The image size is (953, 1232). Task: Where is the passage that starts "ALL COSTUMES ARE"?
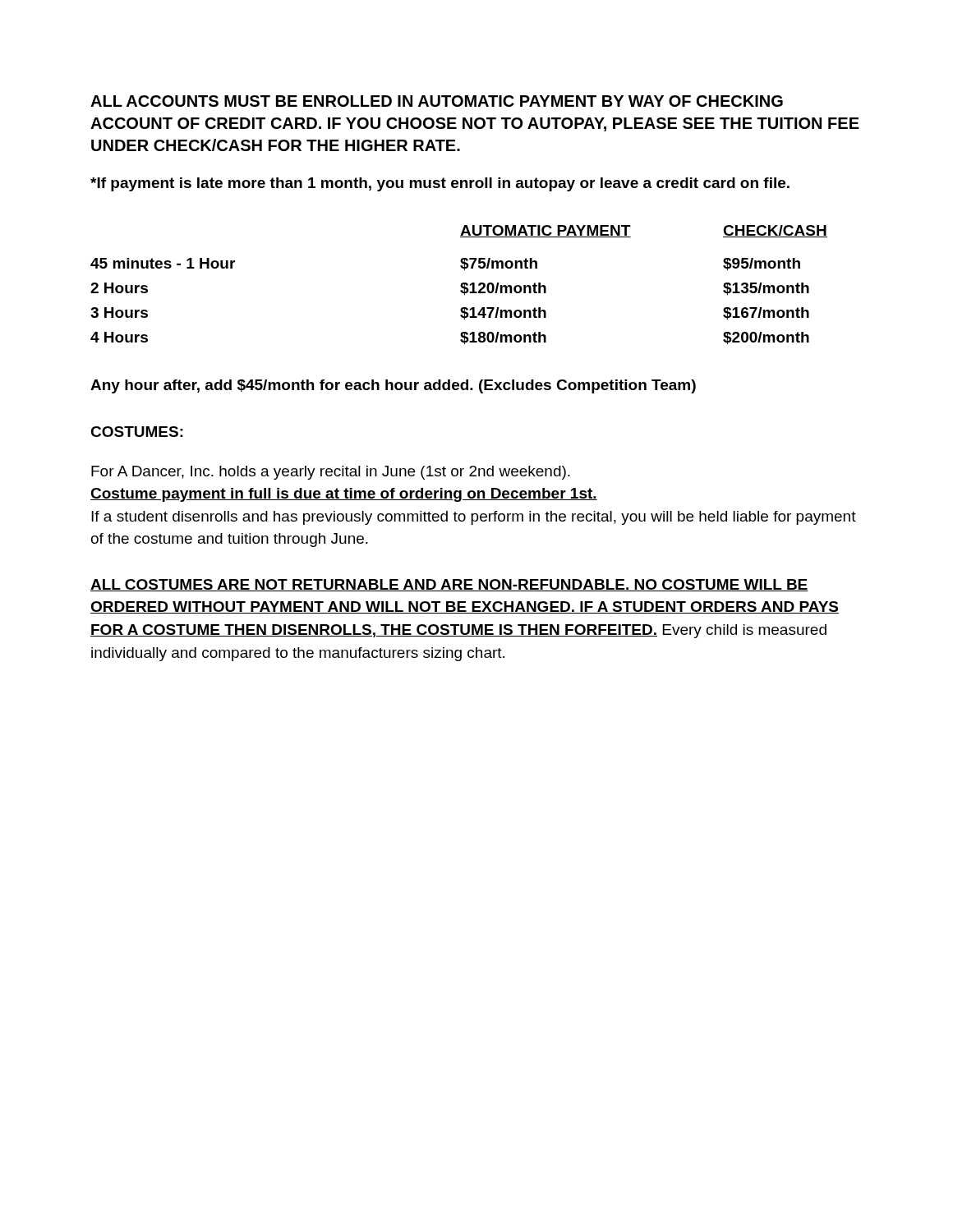coord(476,618)
